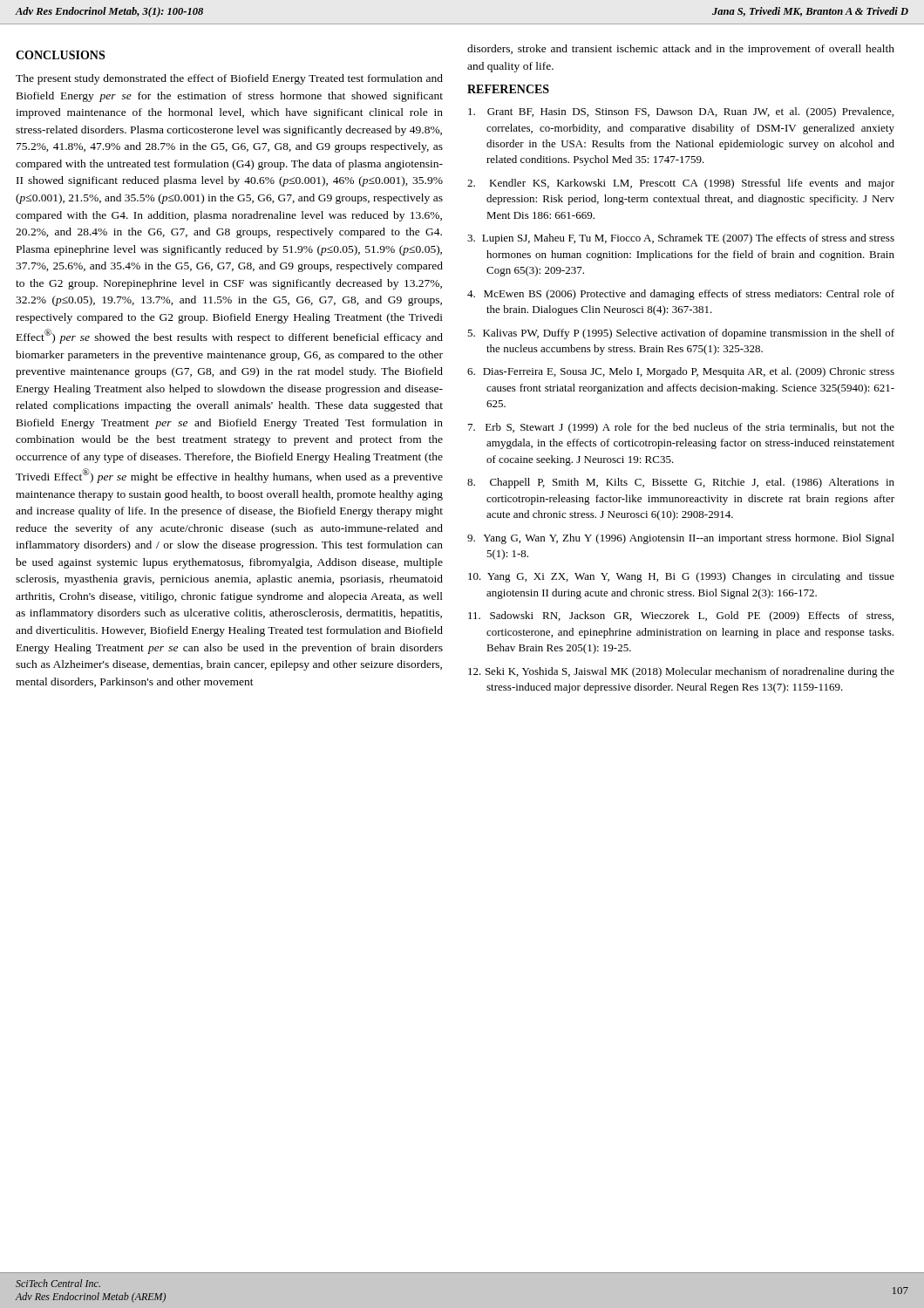Point to the region starting "7. Erb S, Stewart"
Image resolution: width=924 pixels, height=1308 pixels.
click(681, 443)
